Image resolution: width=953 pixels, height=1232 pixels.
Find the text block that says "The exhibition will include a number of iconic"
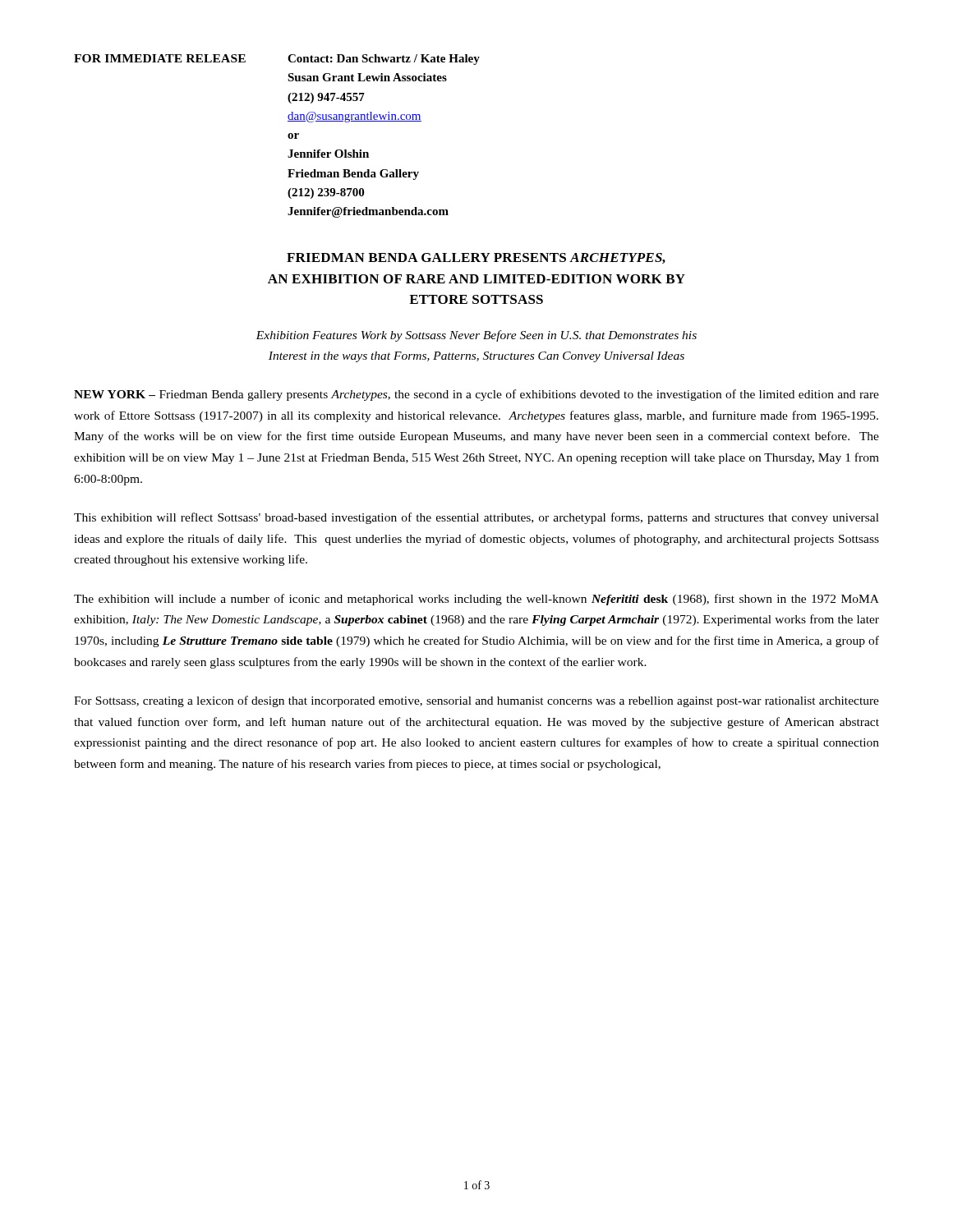coord(476,630)
